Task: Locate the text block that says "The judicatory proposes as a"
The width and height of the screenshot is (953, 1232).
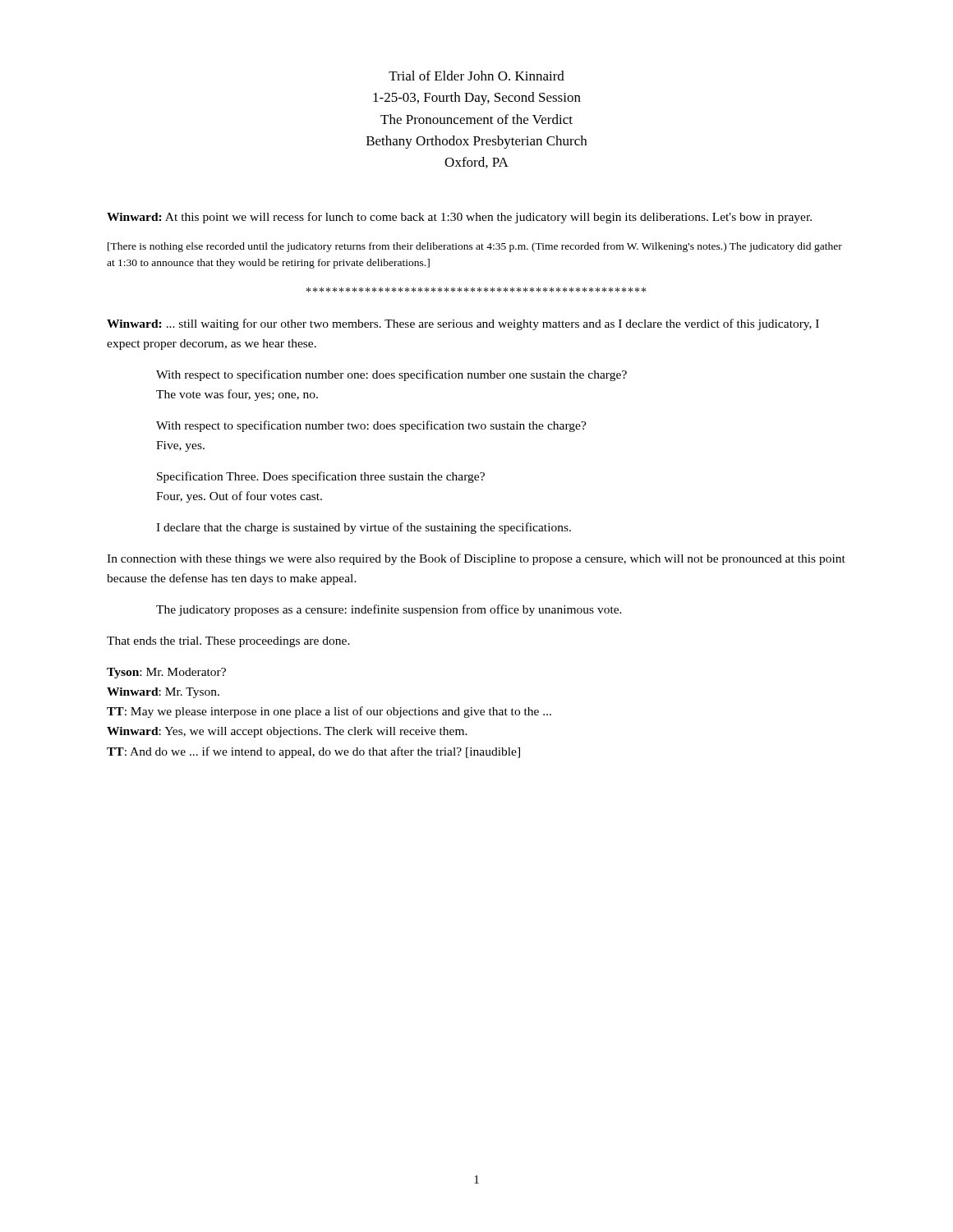Action: click(x=389, y=609)
